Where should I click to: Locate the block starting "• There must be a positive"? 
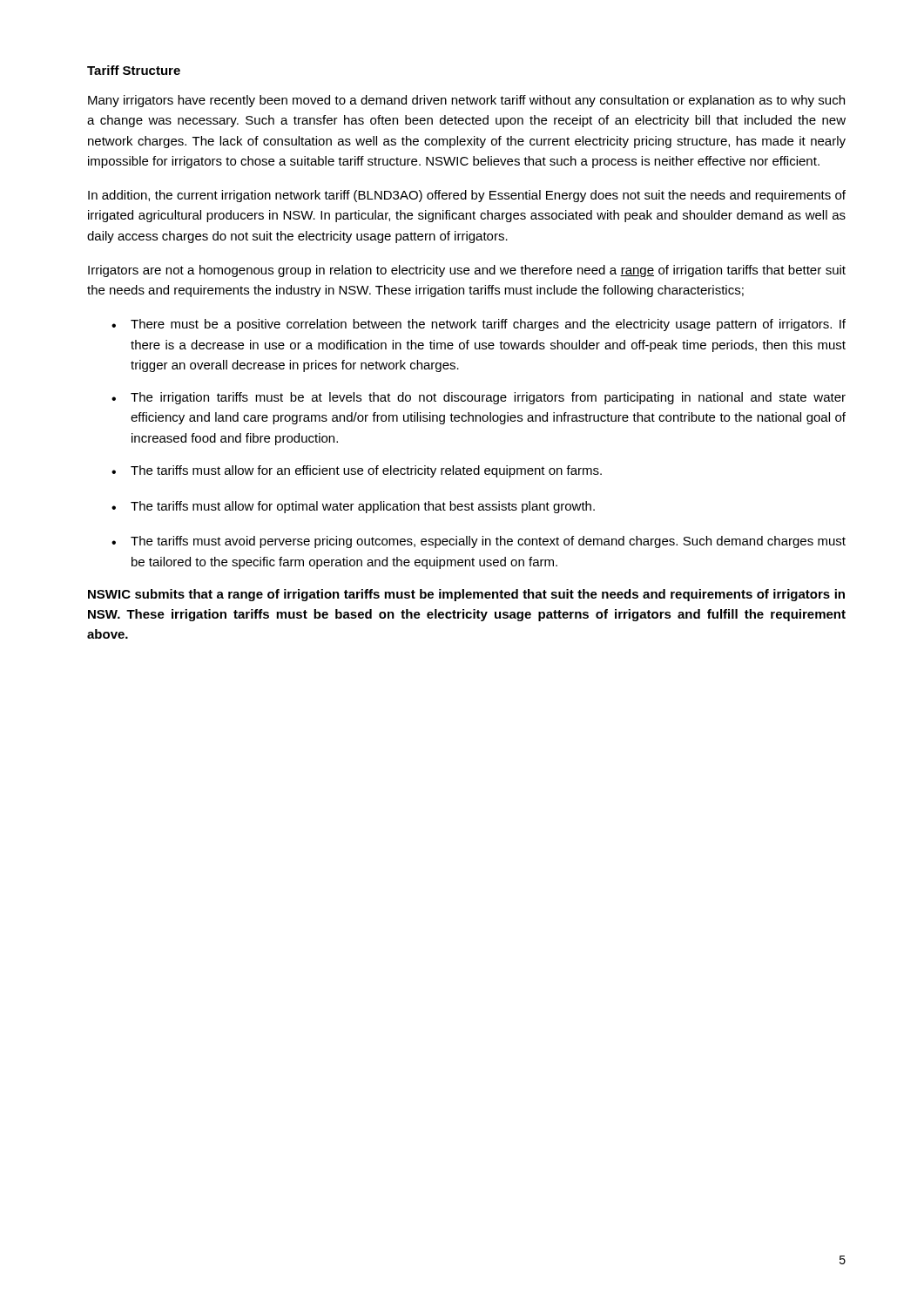tap(479, 344)
